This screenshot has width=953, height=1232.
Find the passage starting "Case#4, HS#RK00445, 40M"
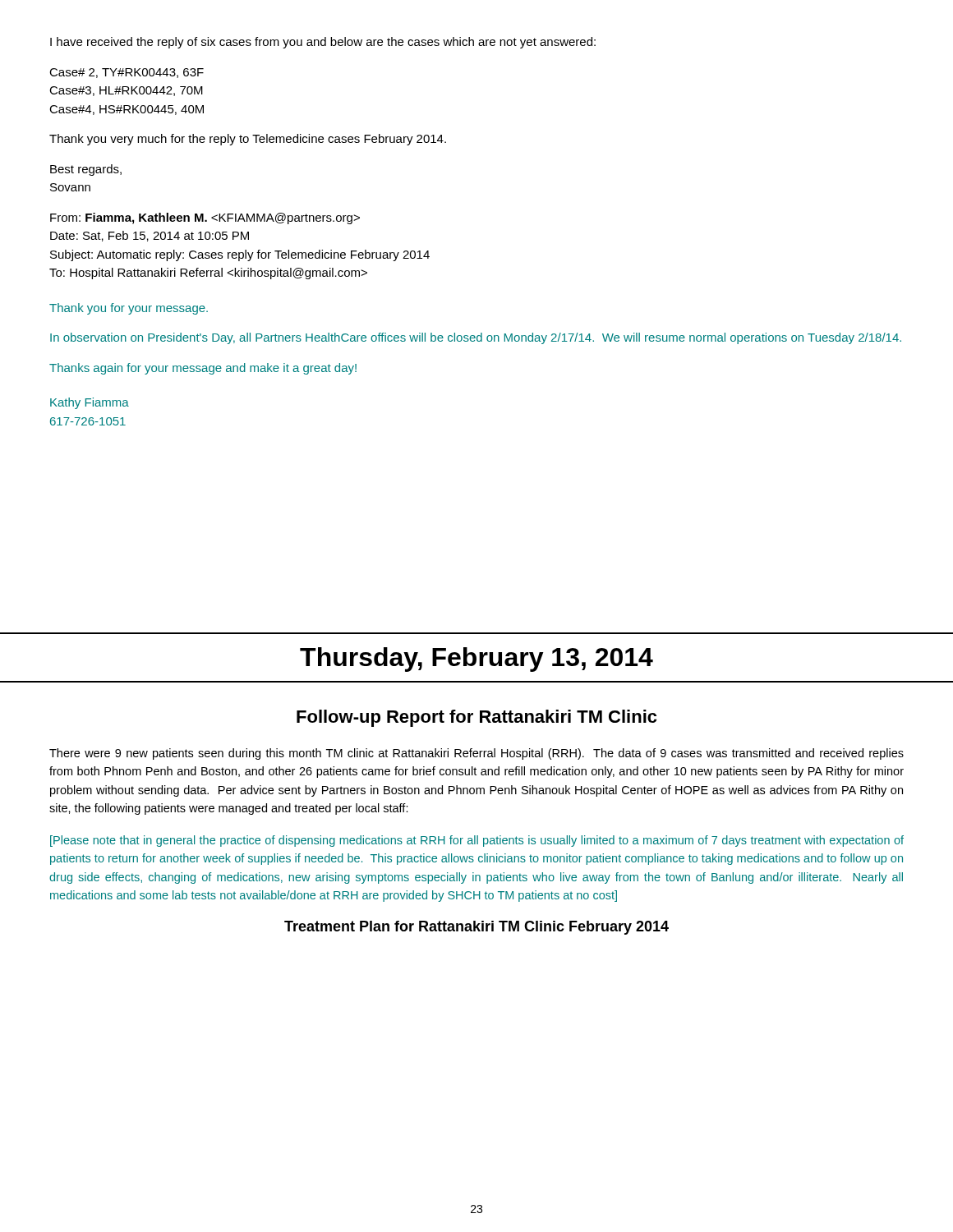pos(127,108)
